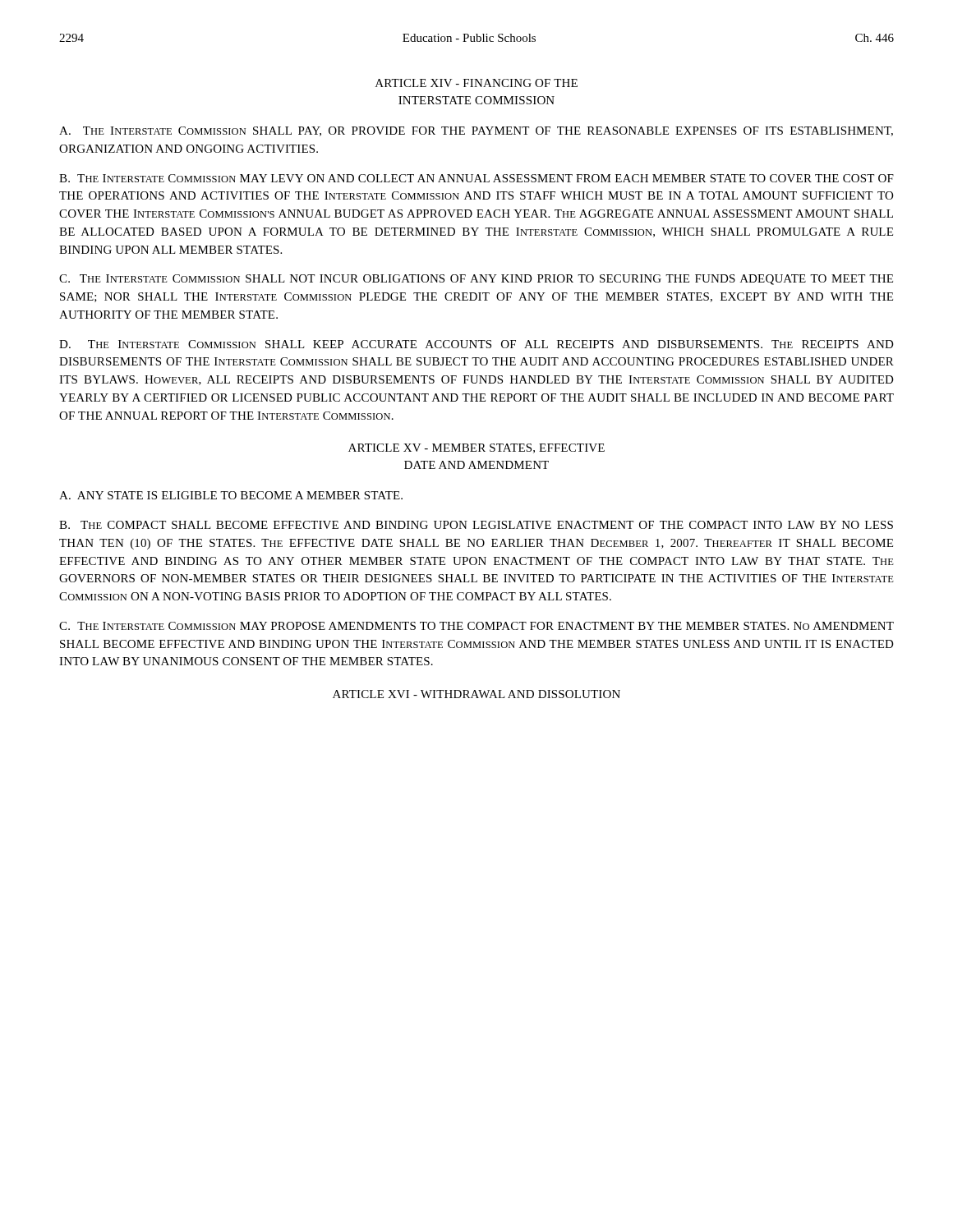
Task: Navigate to the region starting "C. THE INTERSTATE COMMISSION MAY PROPOSE AMENDMENTS TO"
Action: (476, 644)
